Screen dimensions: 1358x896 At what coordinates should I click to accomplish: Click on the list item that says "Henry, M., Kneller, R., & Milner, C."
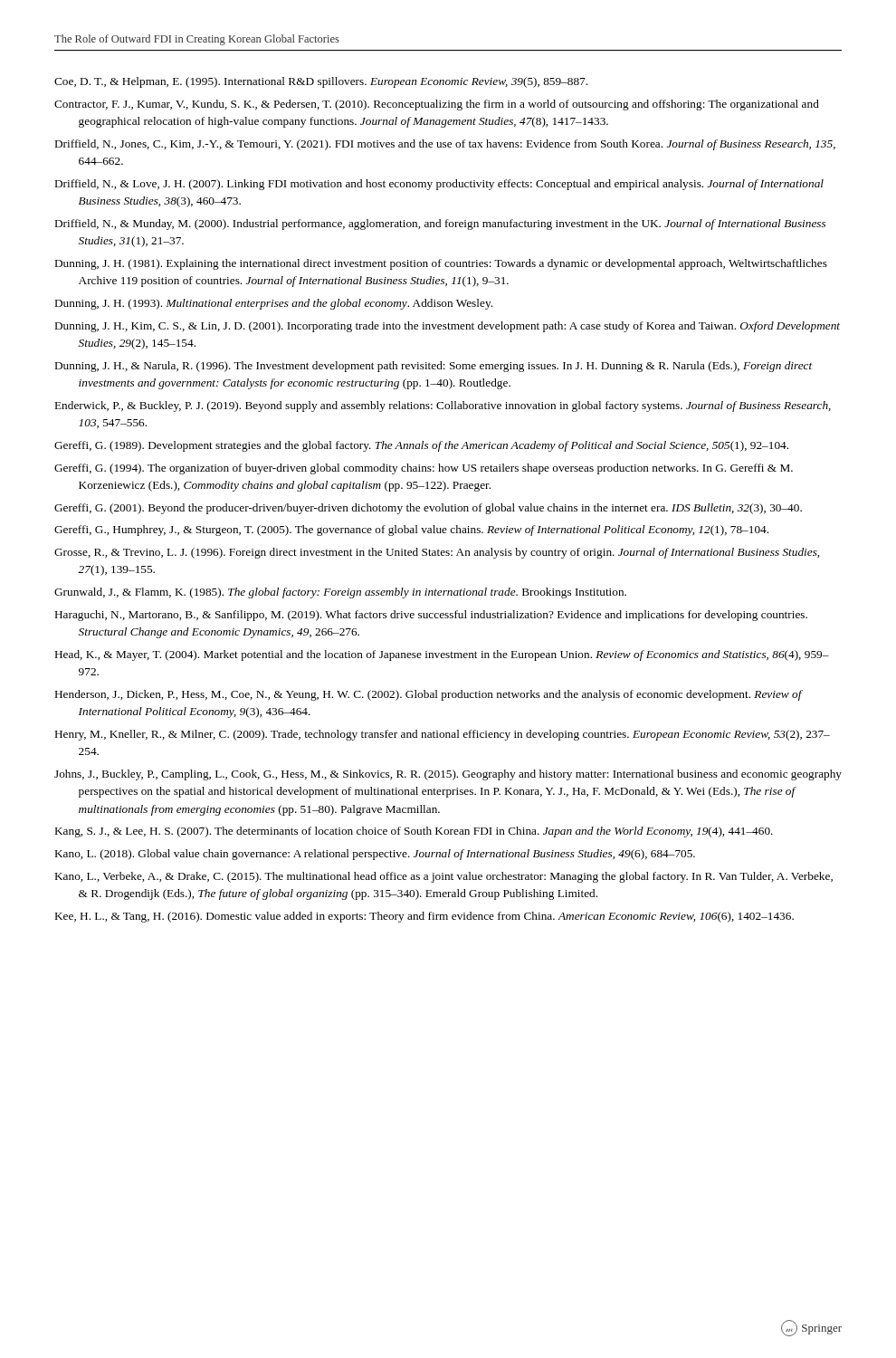pyautogui.click(x=442, y=742)
